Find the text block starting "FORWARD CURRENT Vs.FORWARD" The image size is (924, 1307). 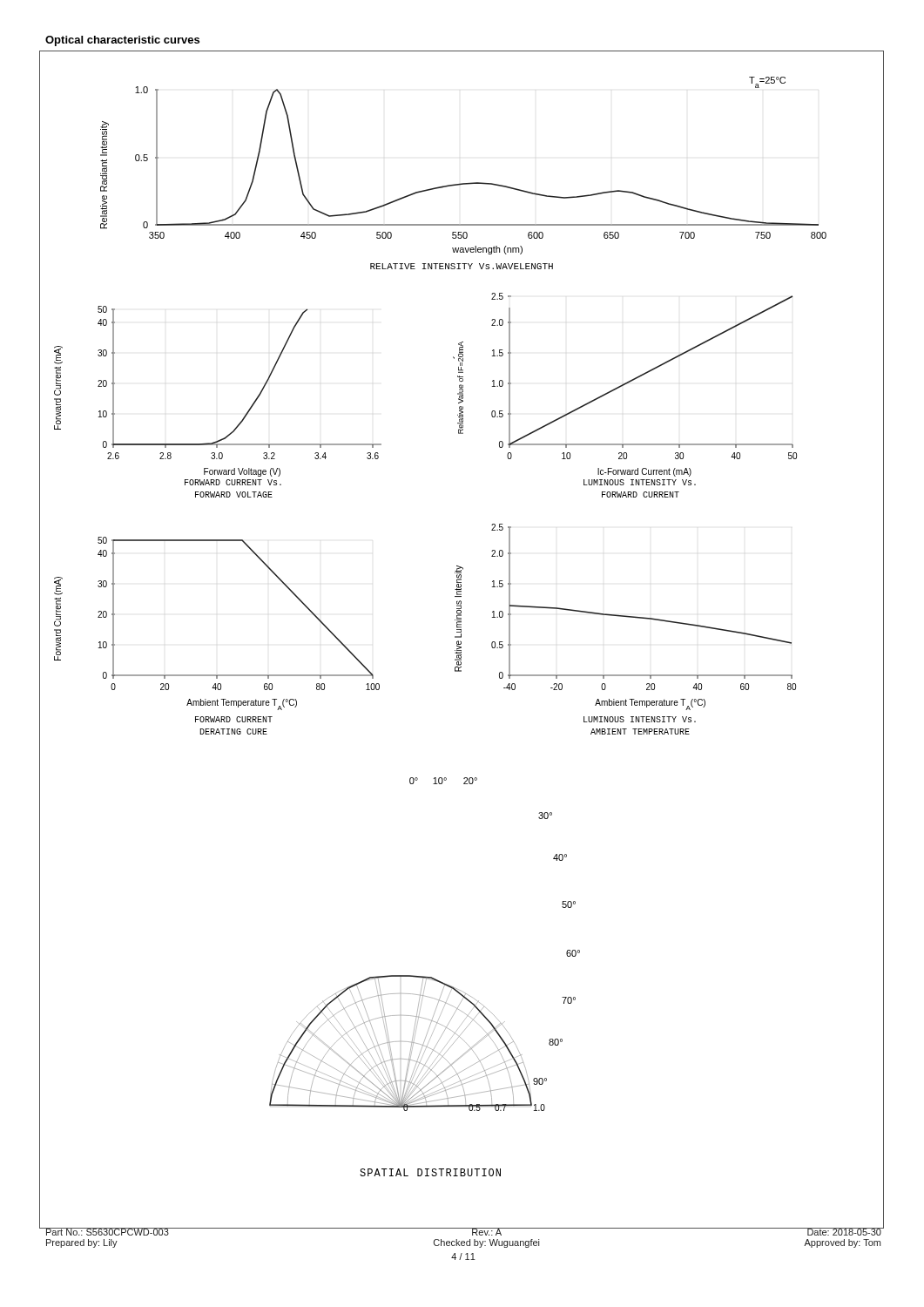tap(233, 489)
